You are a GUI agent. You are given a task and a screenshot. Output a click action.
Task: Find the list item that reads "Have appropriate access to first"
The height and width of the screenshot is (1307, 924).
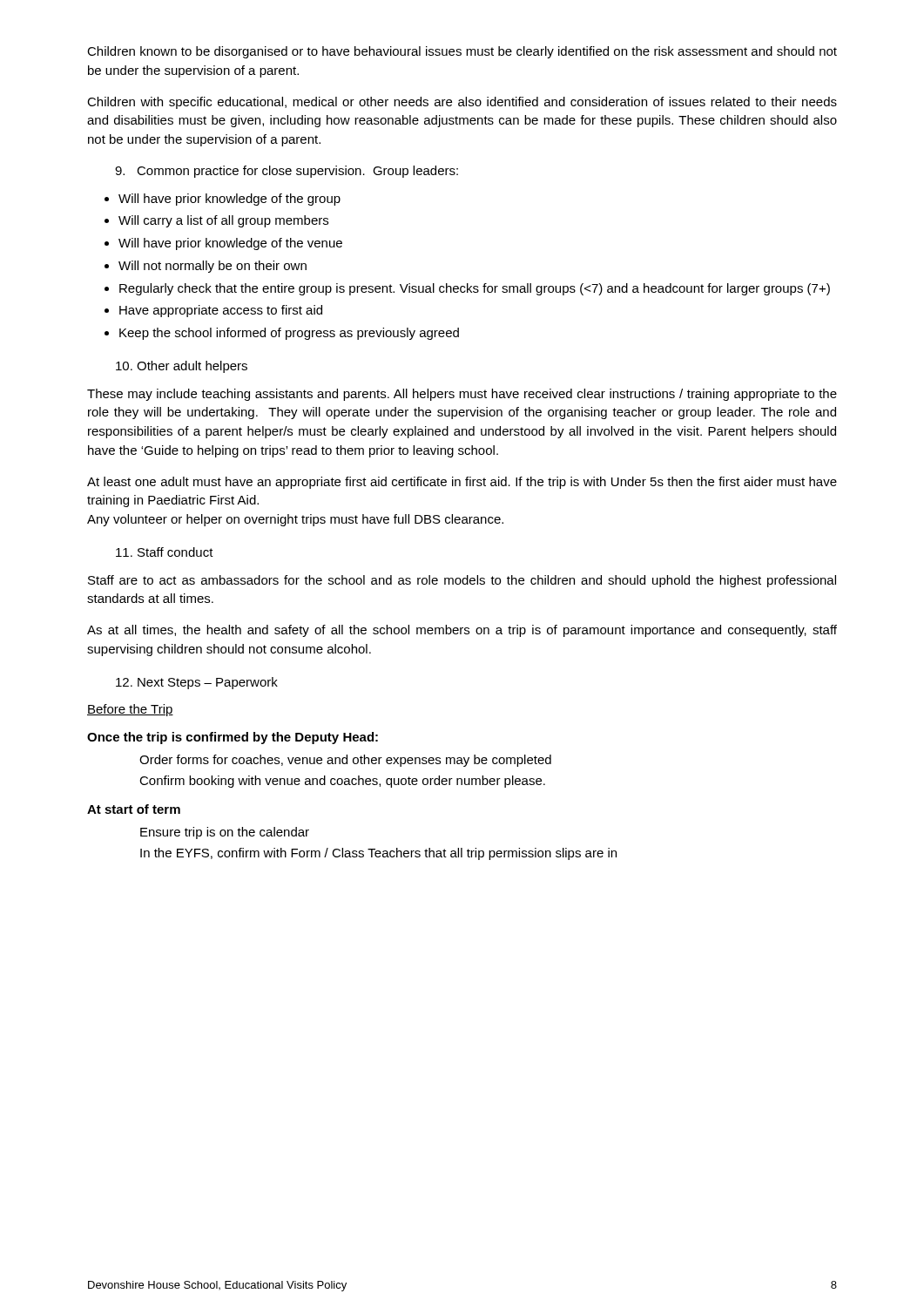[221, 311]
